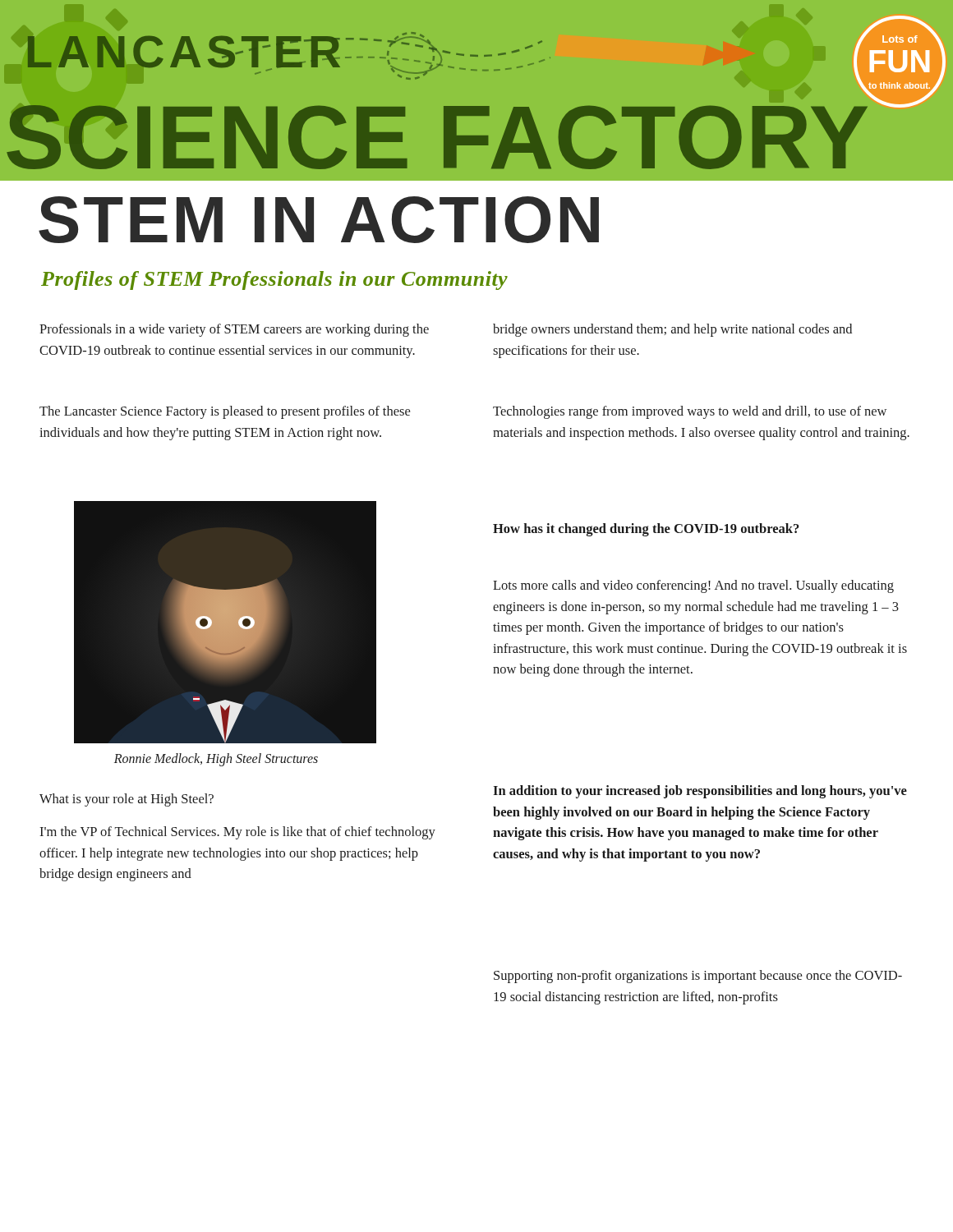
Task: Click on the passage starting "Lots more calls and"
Action: pyautogui.click(x=700, y=627)
